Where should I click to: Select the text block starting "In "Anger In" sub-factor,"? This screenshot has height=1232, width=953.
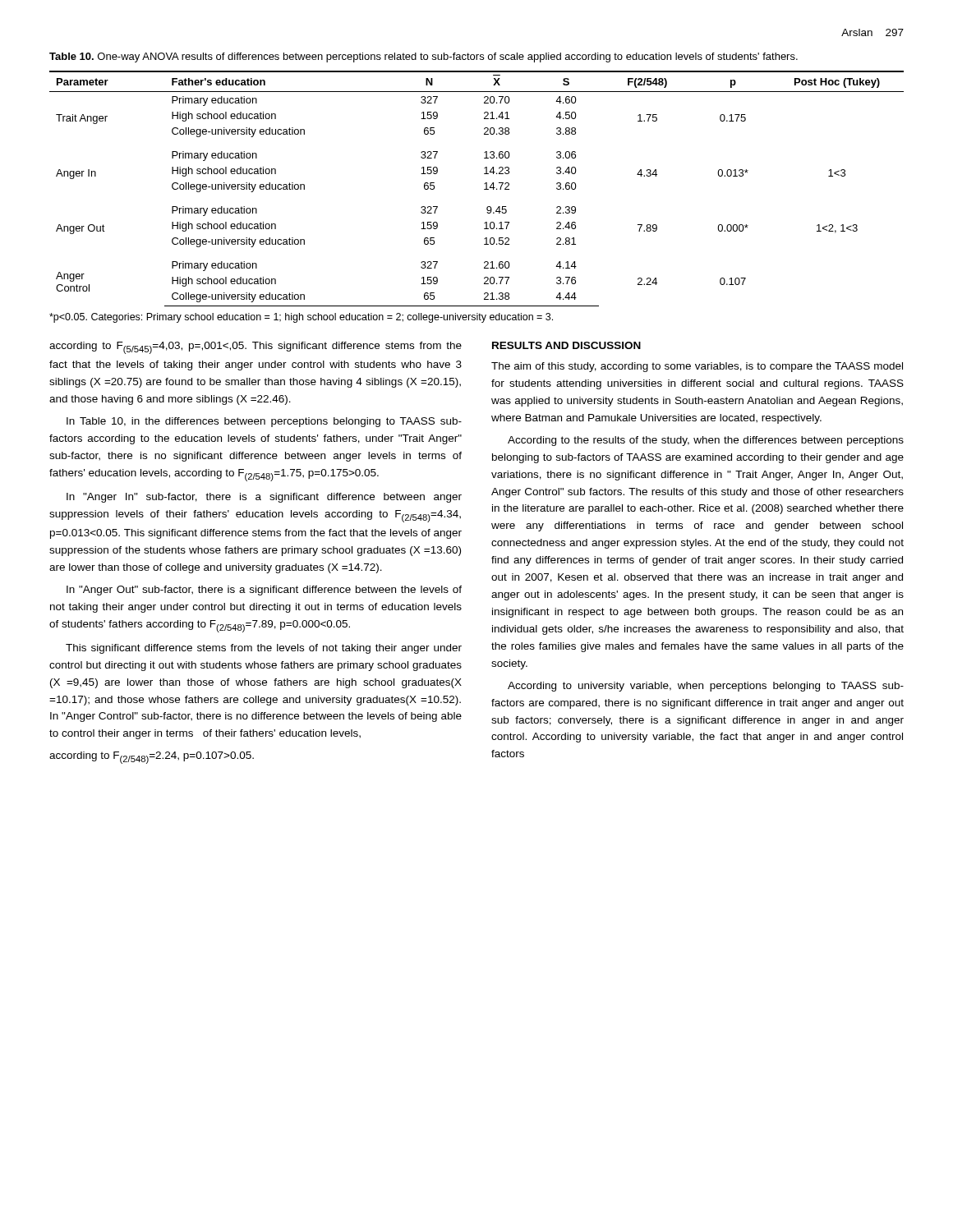[x=255, y=532]
